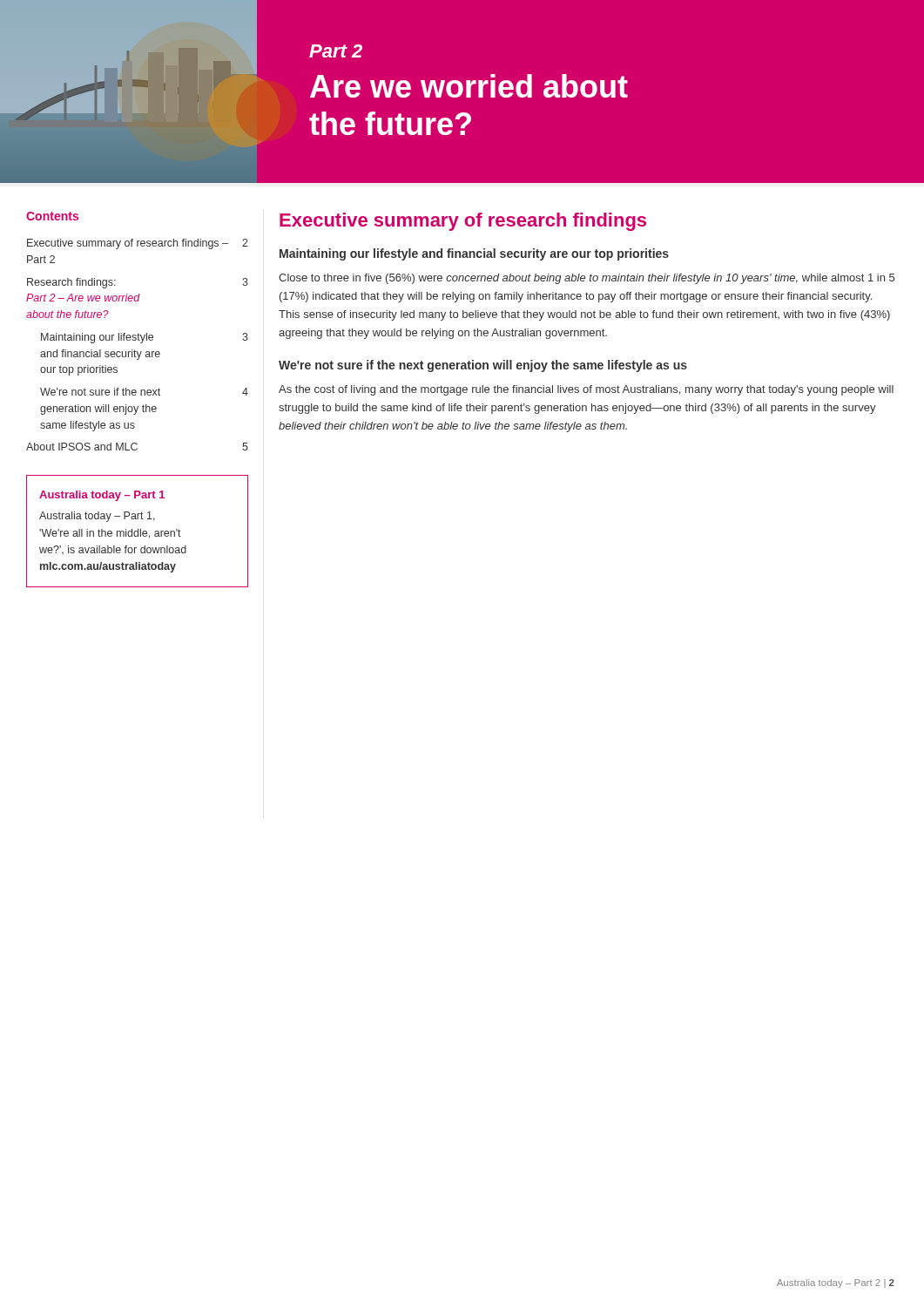Screen dimensions: 1307x924
Task: Click on the text block with the text "Close to three in five (56%) were concerned"
Action: point(587,305)
